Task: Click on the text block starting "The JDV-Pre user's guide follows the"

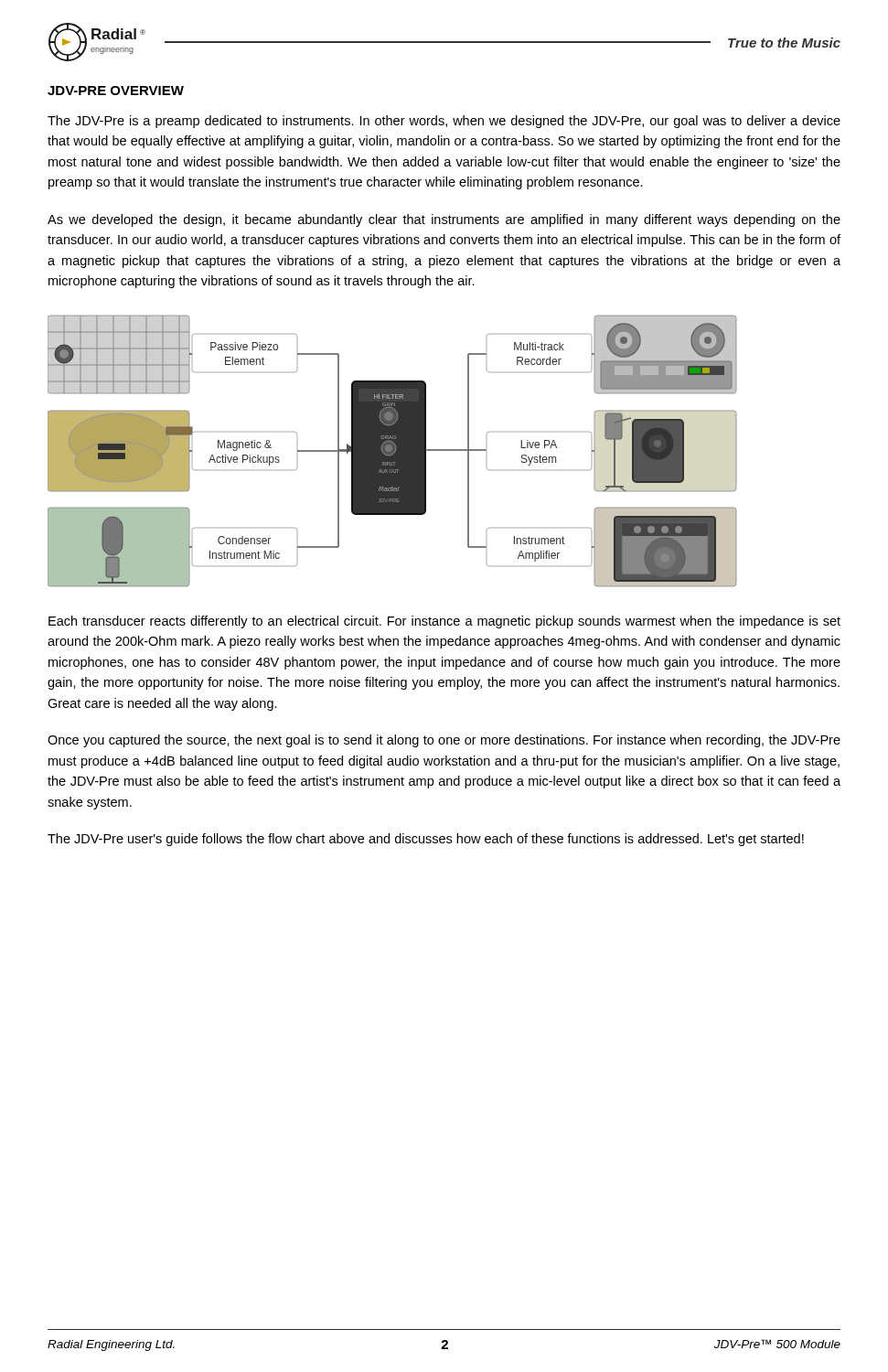Action: 426,839
